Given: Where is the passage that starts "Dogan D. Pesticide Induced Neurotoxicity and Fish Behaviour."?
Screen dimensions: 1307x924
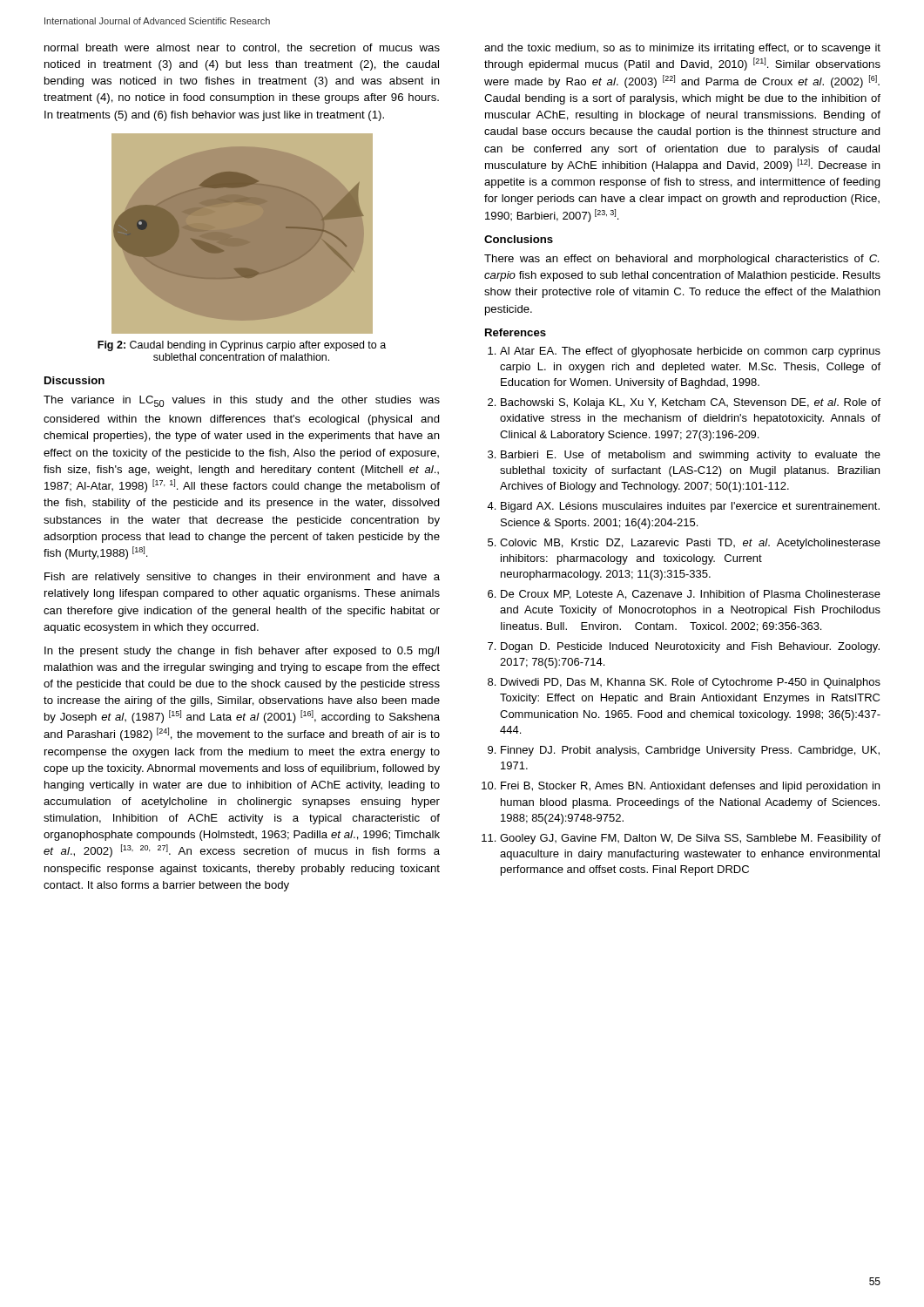Looking at the screenshot, I should pyautogui.click(x=690, y=654).
